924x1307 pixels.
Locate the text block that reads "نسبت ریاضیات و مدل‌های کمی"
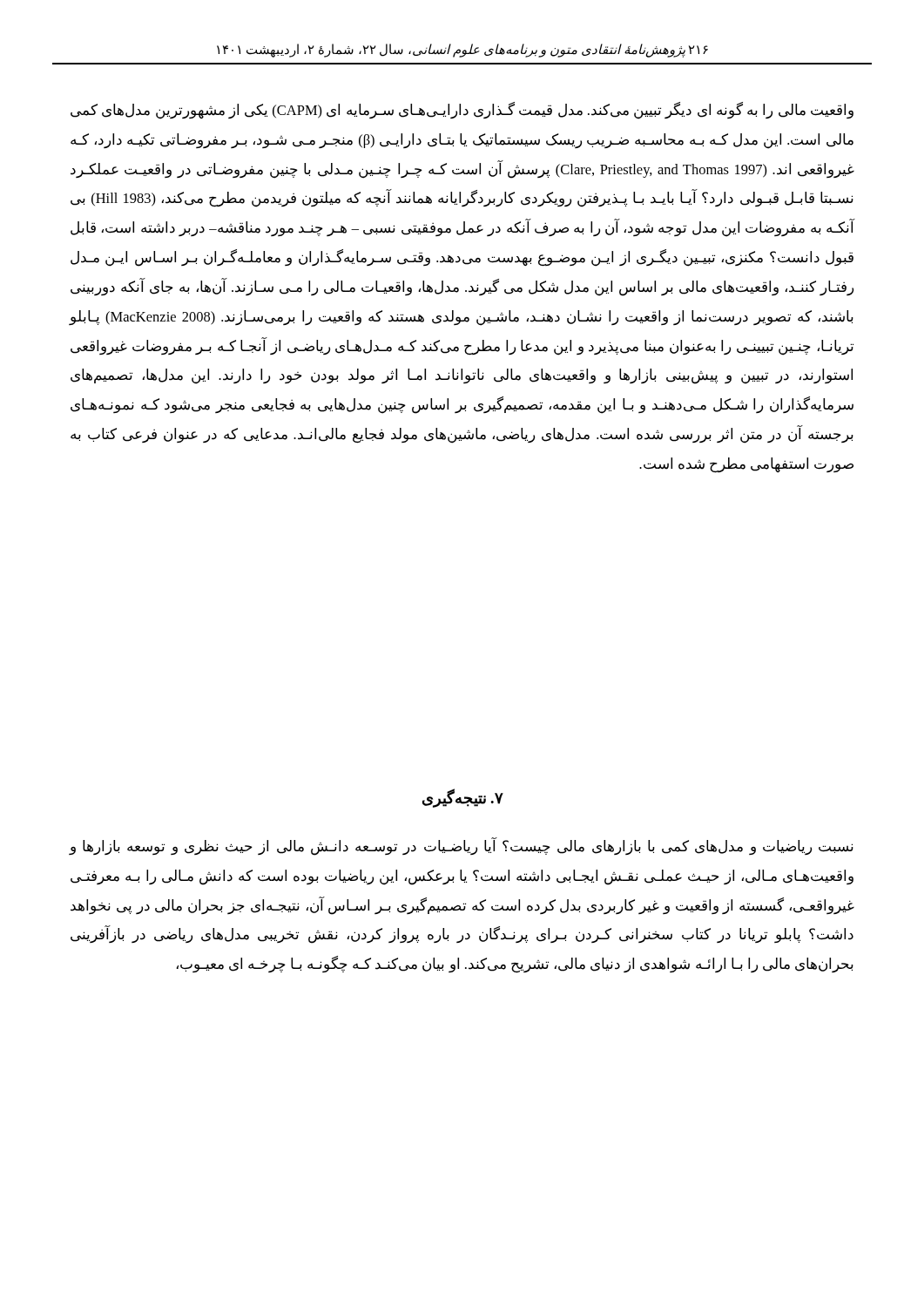point(462,905)
